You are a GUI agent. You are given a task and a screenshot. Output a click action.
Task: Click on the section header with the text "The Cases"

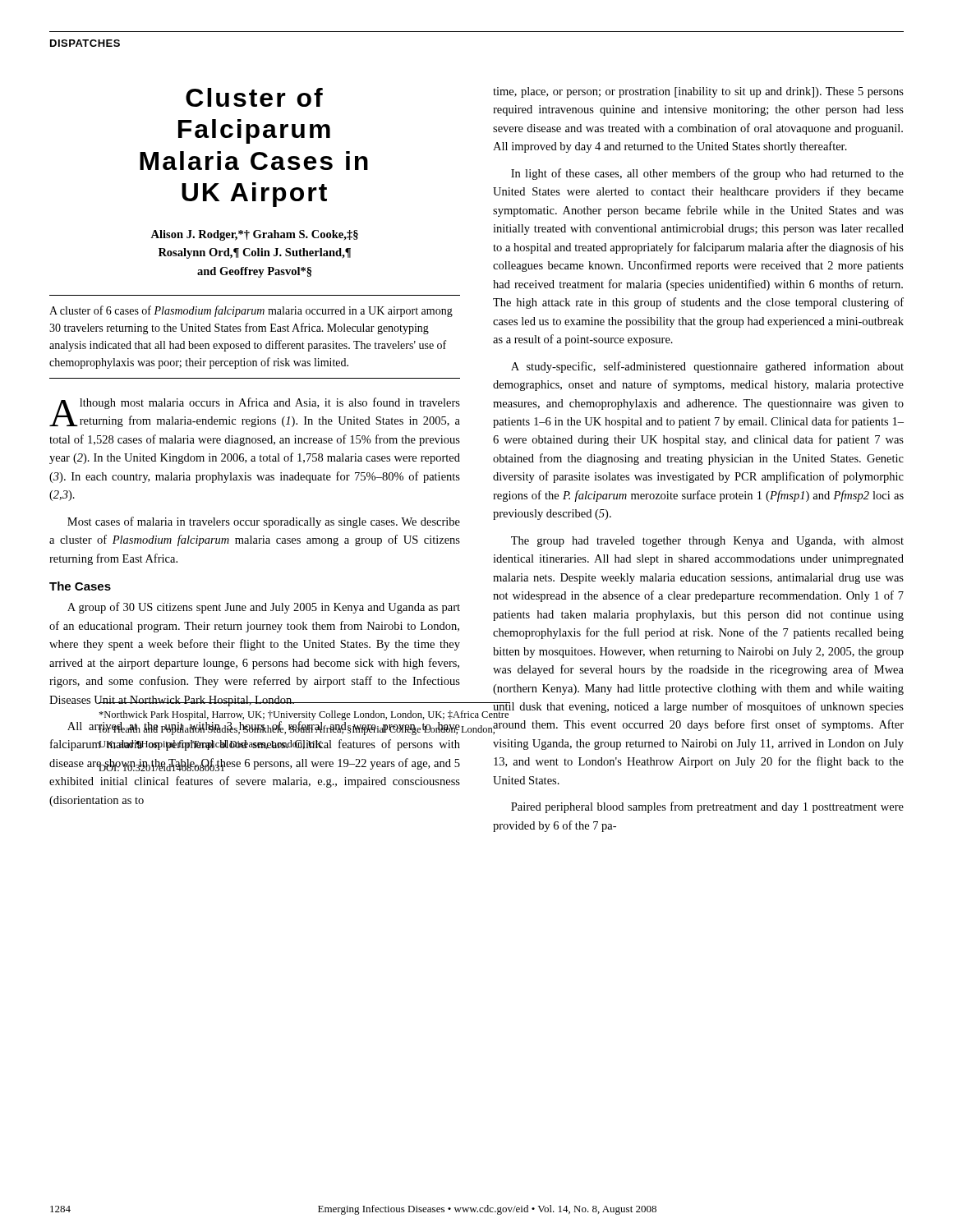click(80, 586)
